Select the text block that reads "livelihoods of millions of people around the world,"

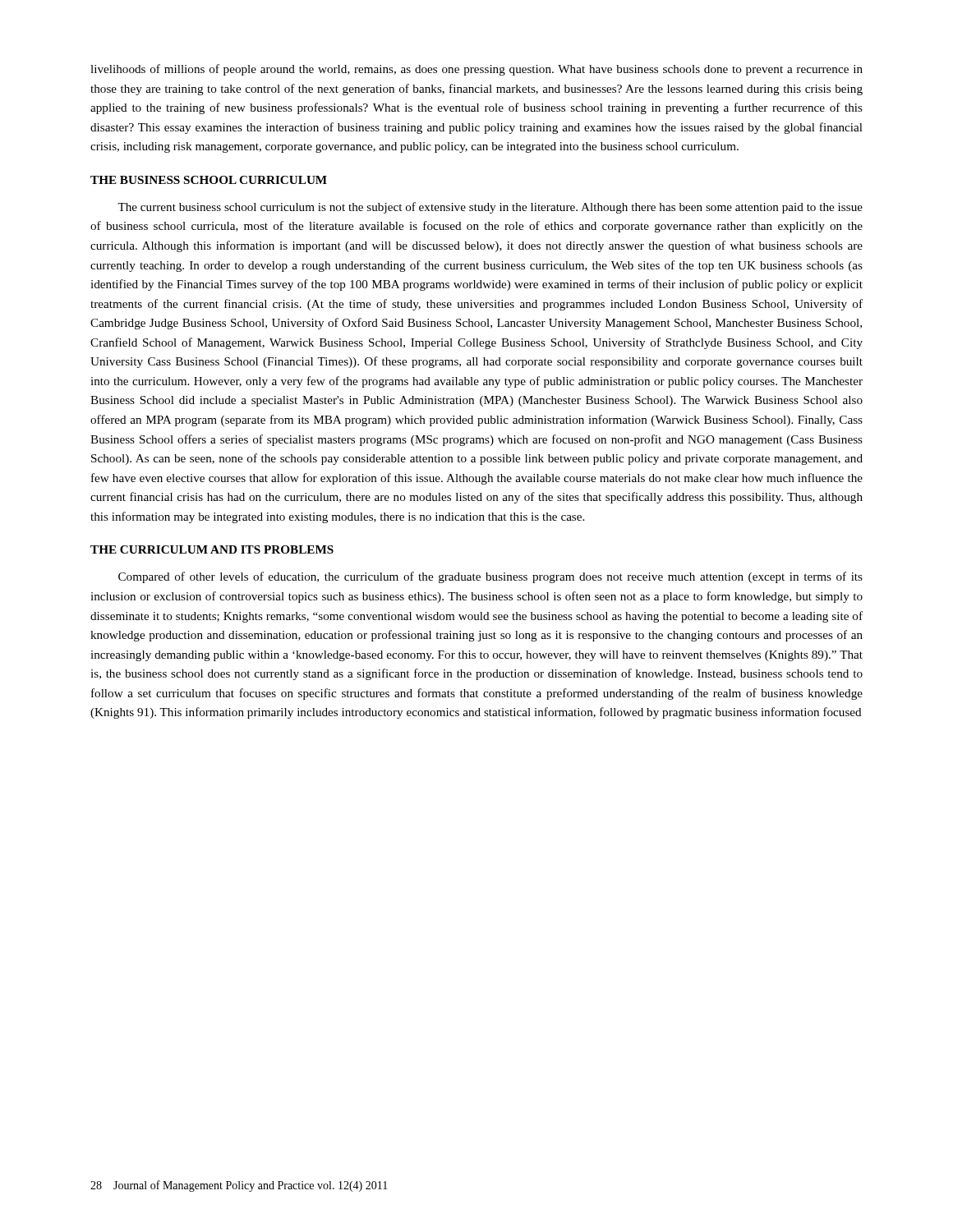476,107
